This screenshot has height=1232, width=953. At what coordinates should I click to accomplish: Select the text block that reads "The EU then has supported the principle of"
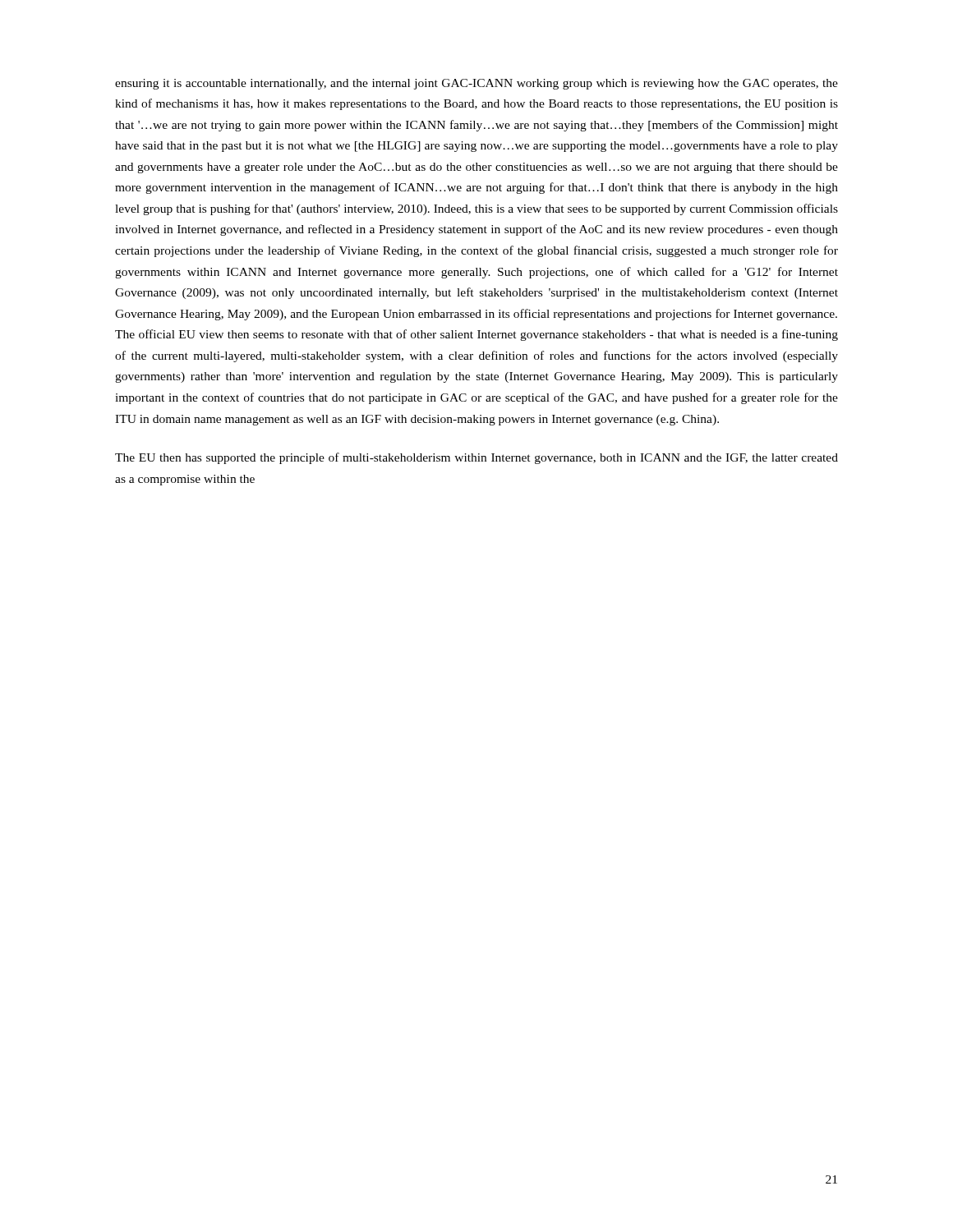point(476,468)
